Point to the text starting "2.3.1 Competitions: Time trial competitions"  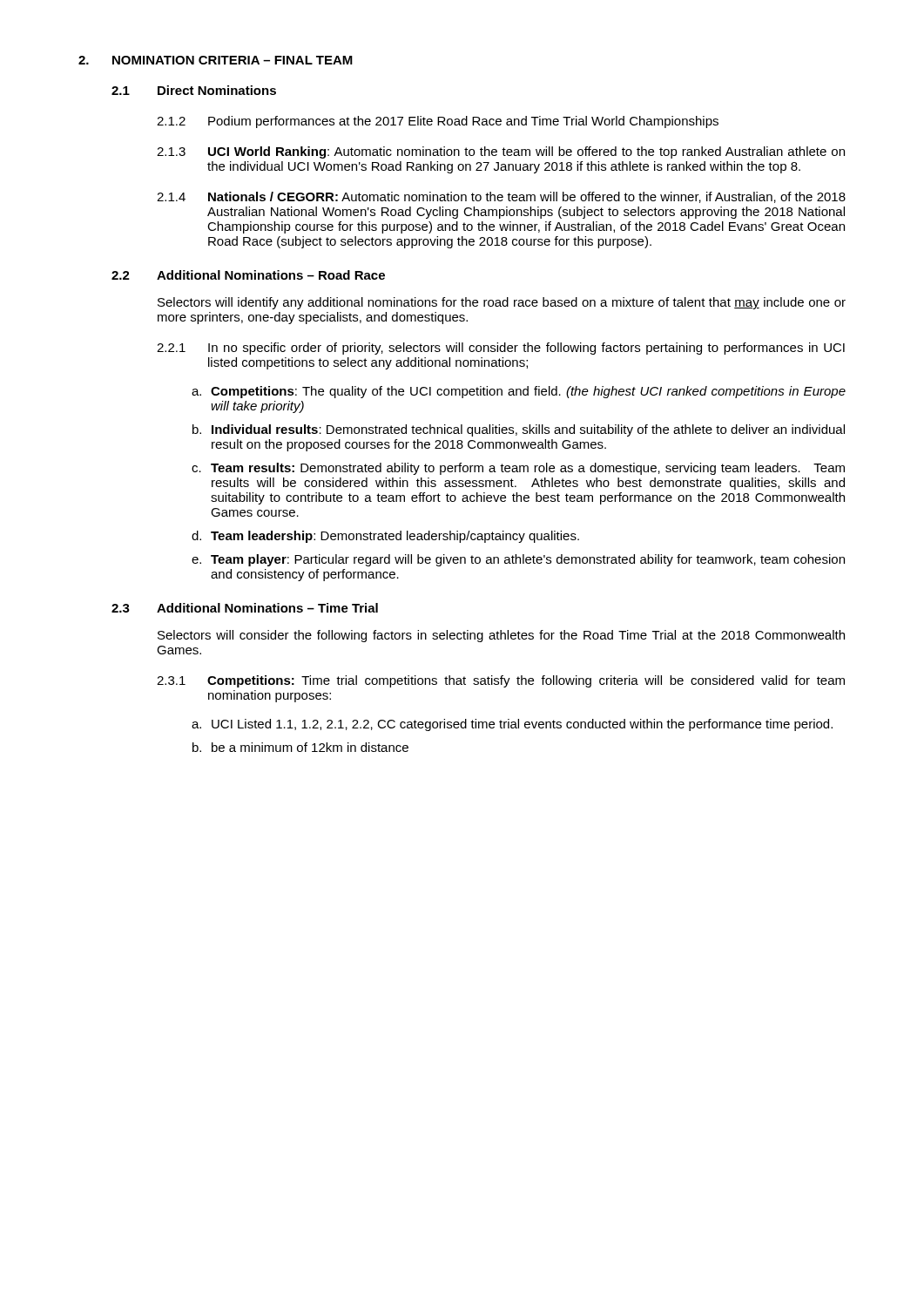tap(501, 687)
